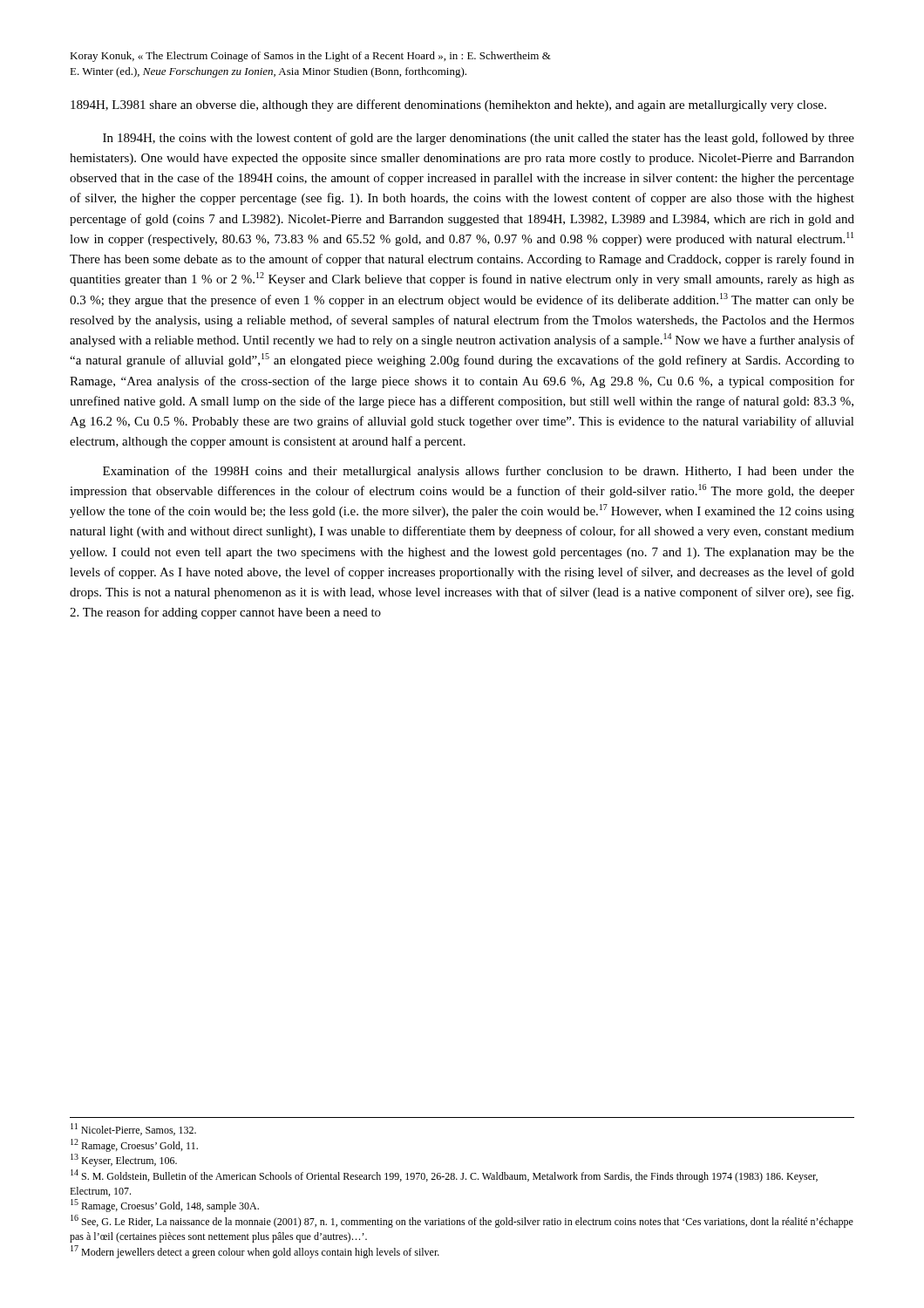The height and width of the screenshot is (1308, 924).
Task: Point to the text starting "12 Ramage, Croesus’ Gold, 11."
Action: tap(134, 1145)
